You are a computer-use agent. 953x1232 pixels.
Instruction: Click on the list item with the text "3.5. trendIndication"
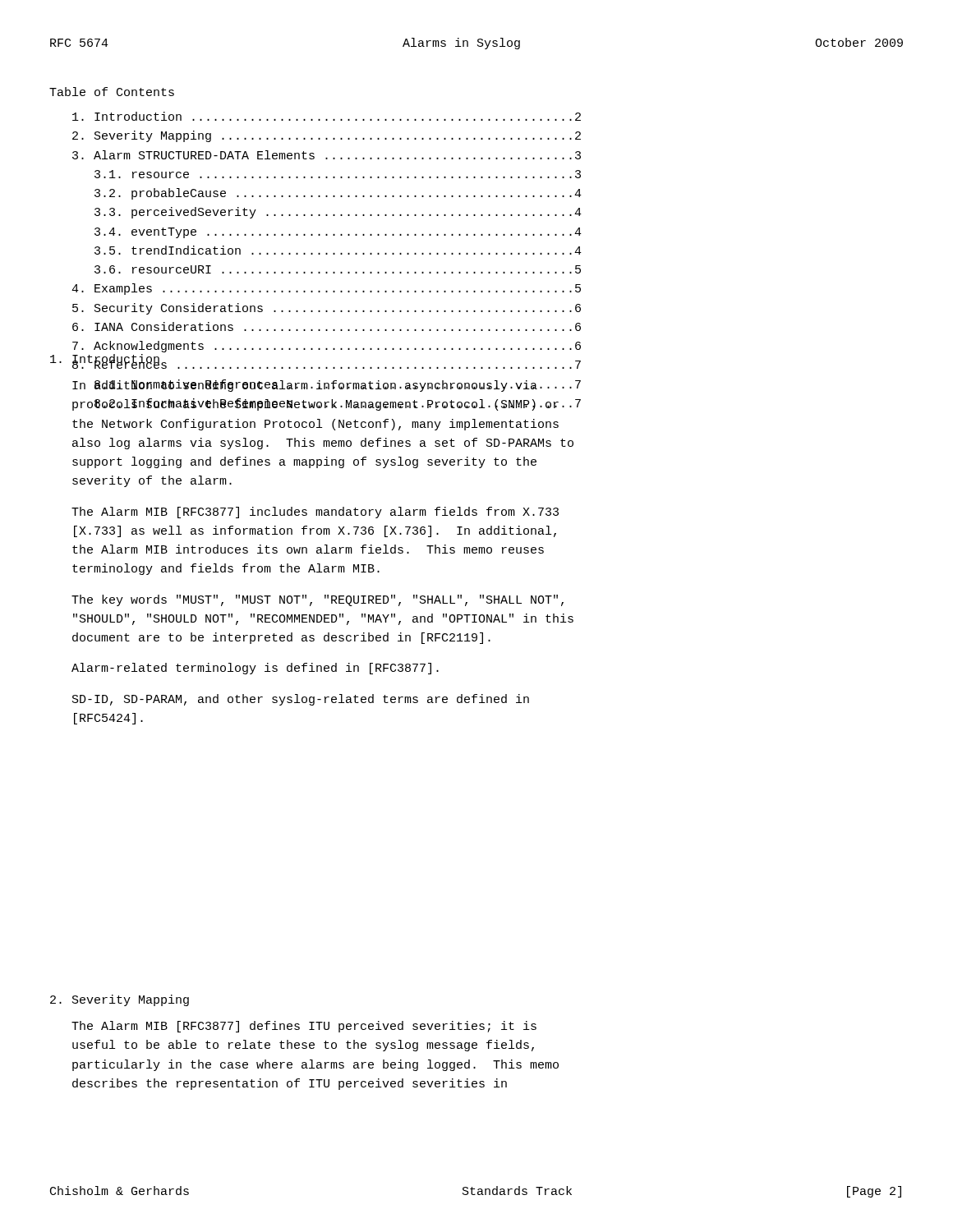[315, 252]
